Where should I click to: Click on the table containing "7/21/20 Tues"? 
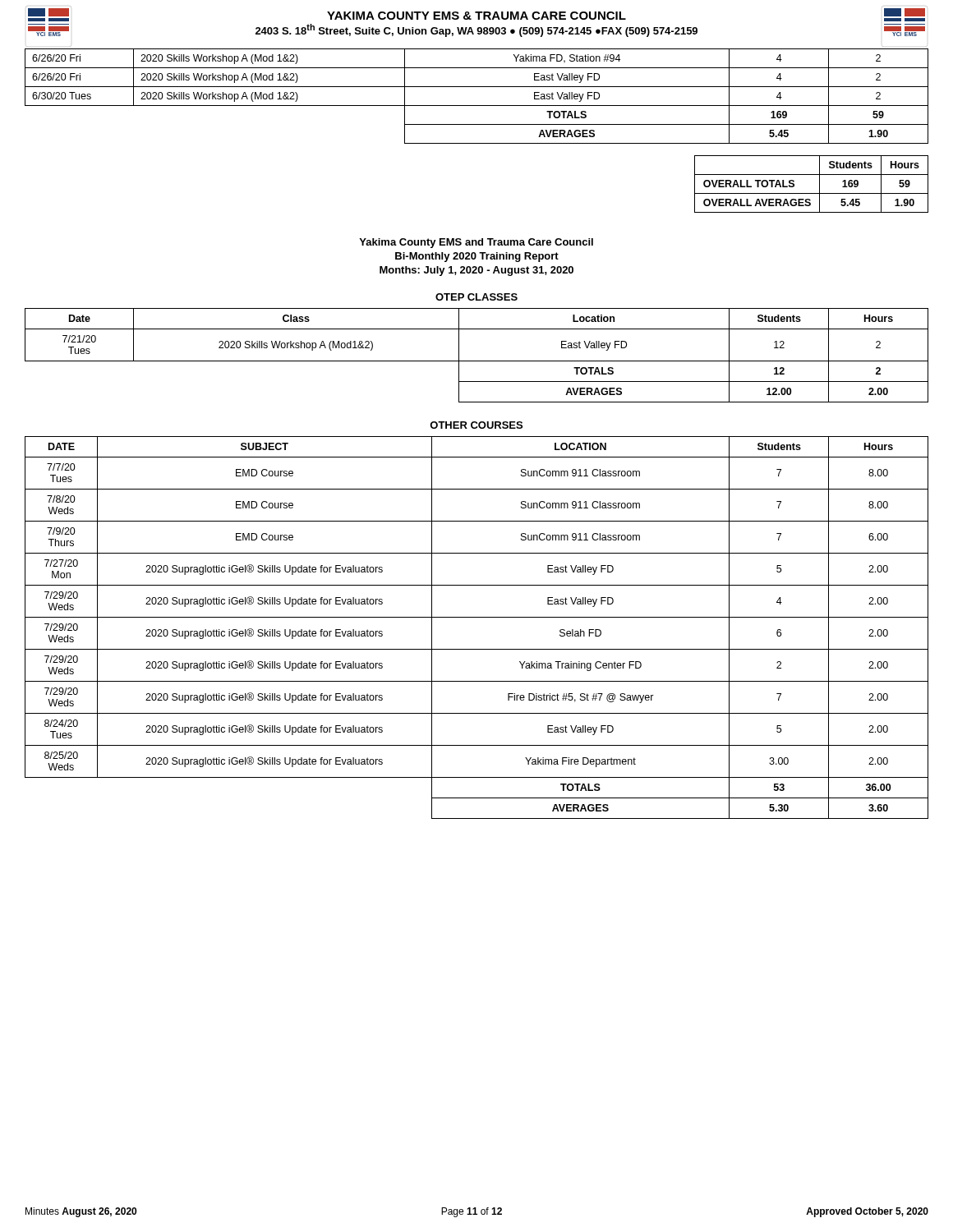(x=476, y=355)
